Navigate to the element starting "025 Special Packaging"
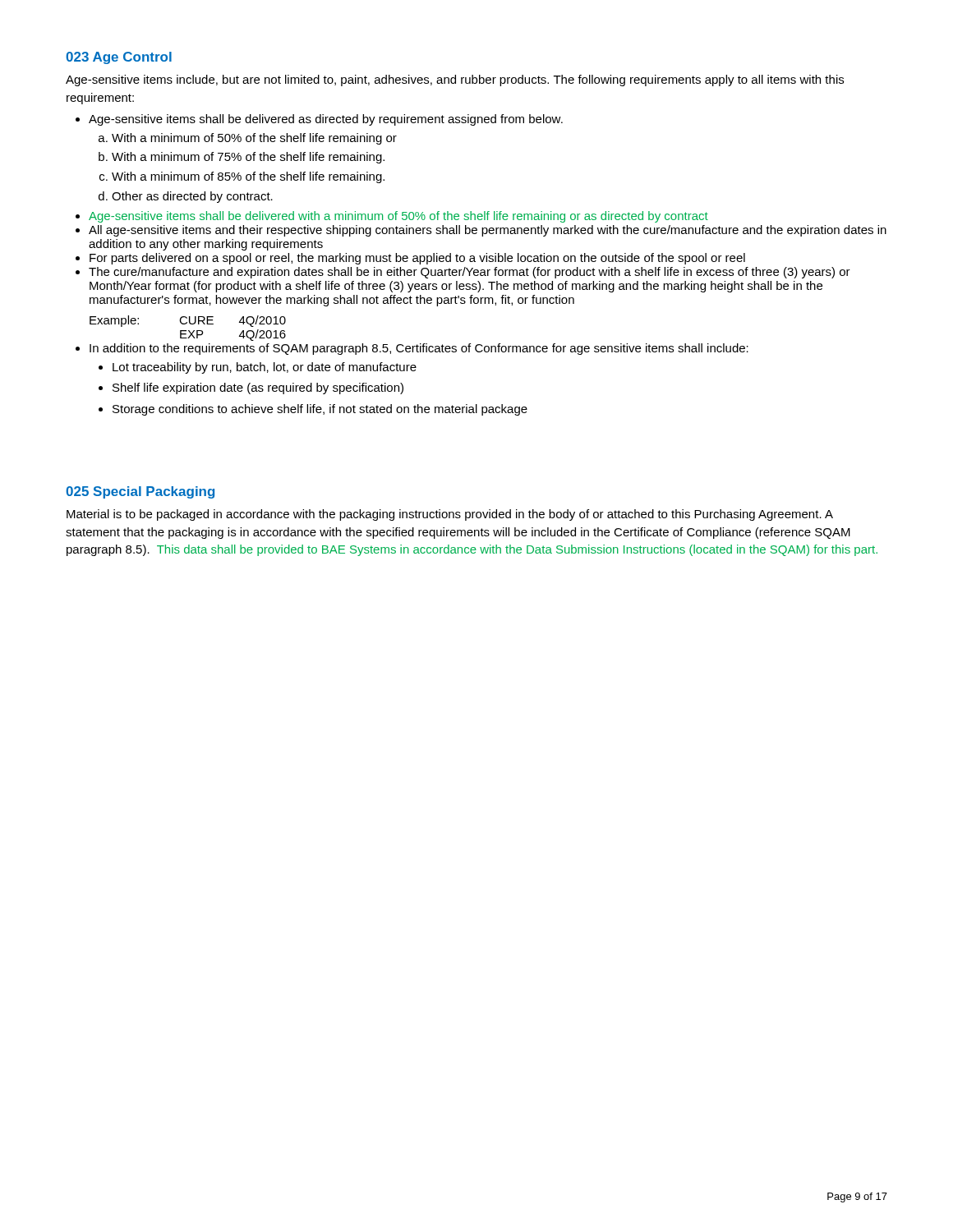The image size is (953, 1232). point(141,491)
